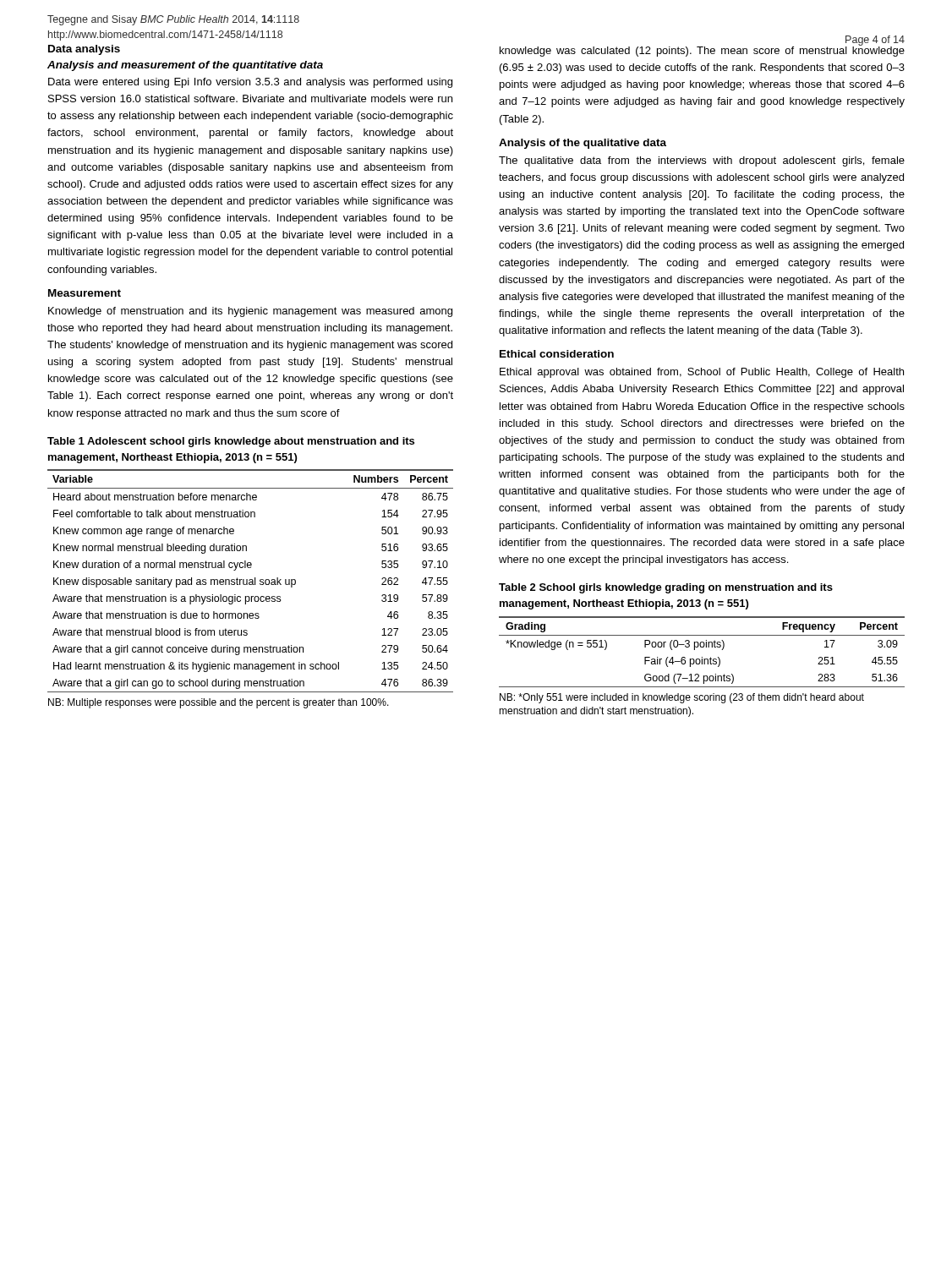Point to the block beginning "Knowledge of menstruation"
Viewport: 952px width, 1268px height.
250,362
